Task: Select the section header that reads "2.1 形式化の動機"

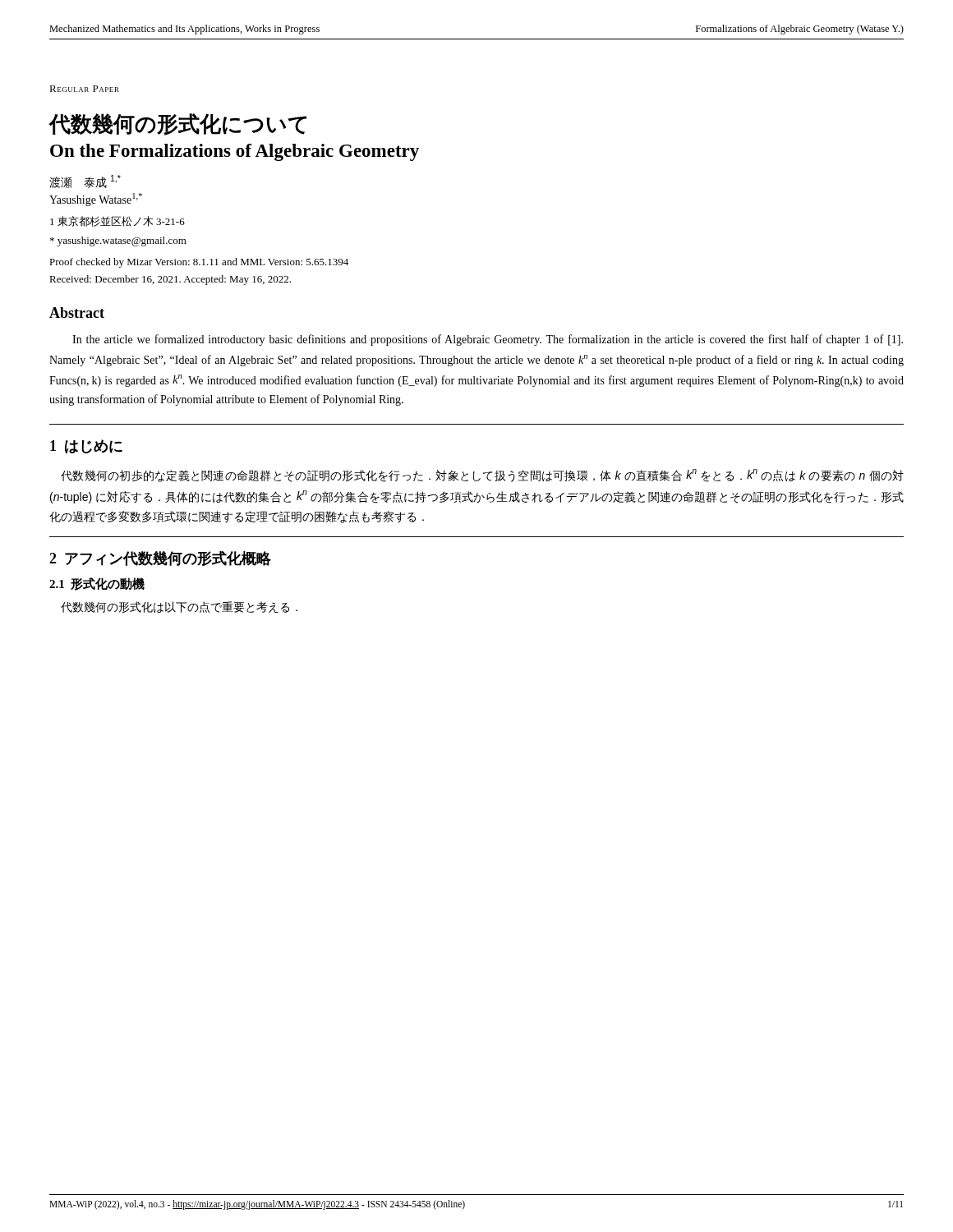Action: coord(97,584)
